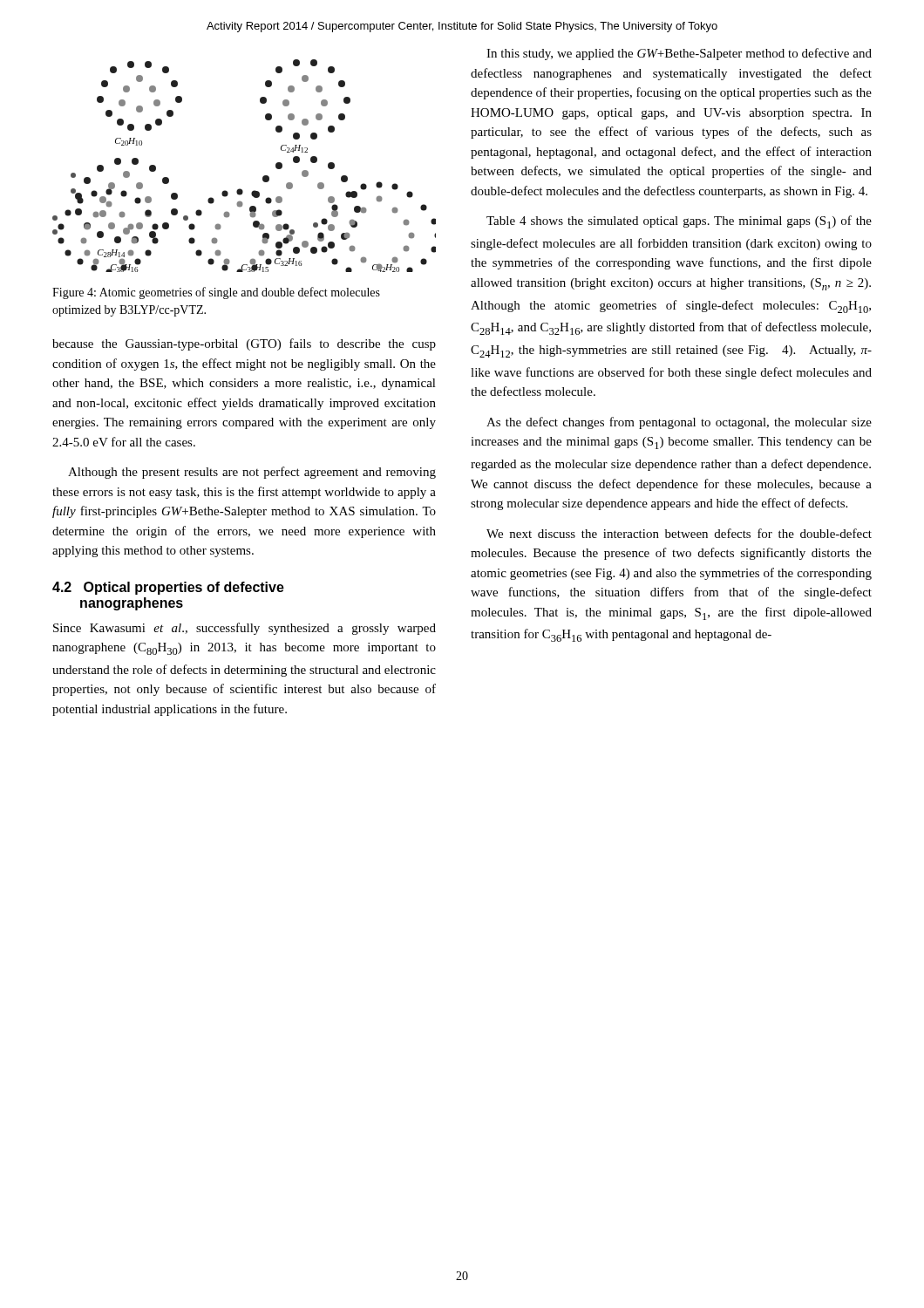Navigate to the block starting "4.2 Optical properties of defective nanographenes"

pos(168,595)
